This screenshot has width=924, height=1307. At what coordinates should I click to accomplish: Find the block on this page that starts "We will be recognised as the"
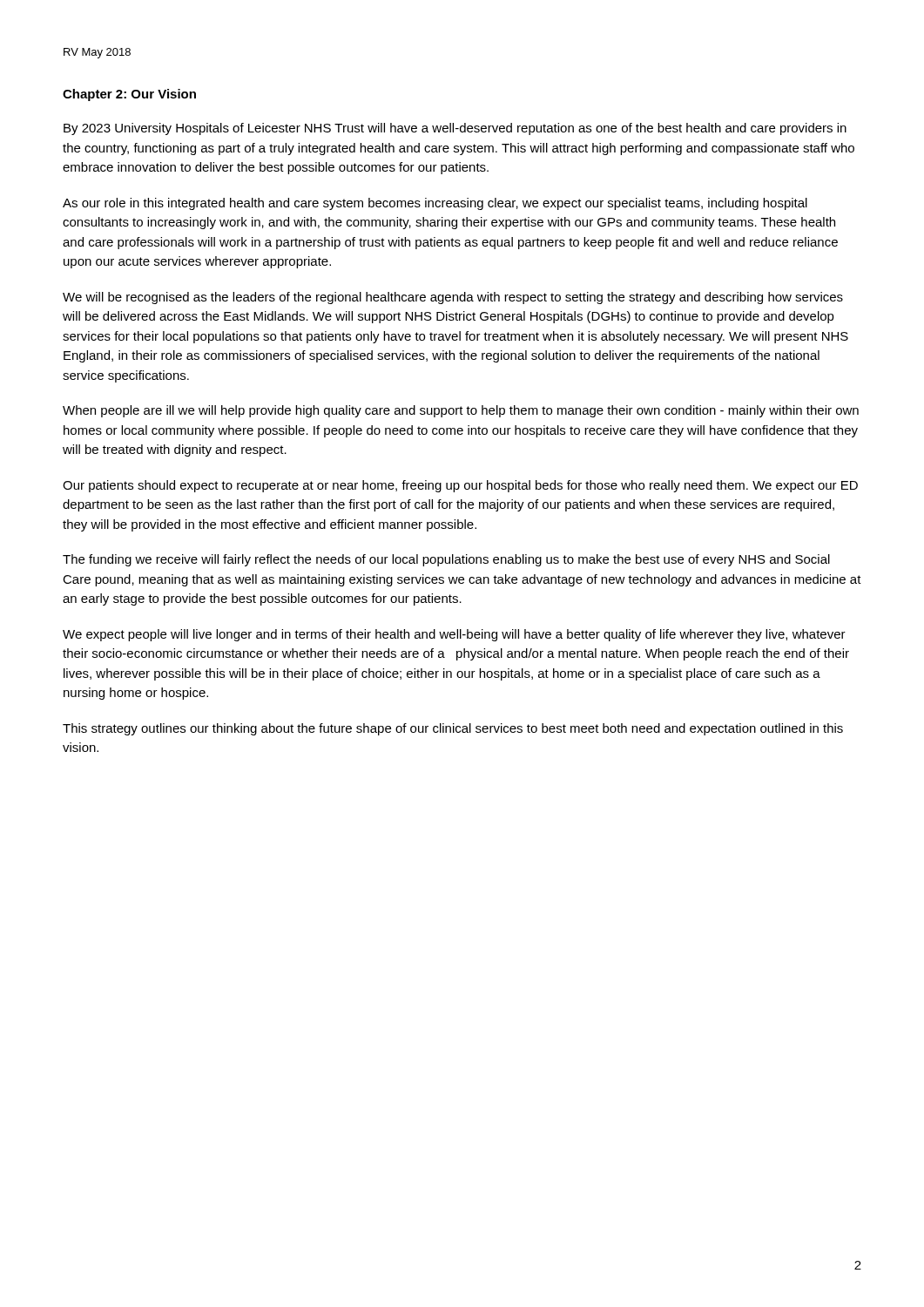[456, 335]
